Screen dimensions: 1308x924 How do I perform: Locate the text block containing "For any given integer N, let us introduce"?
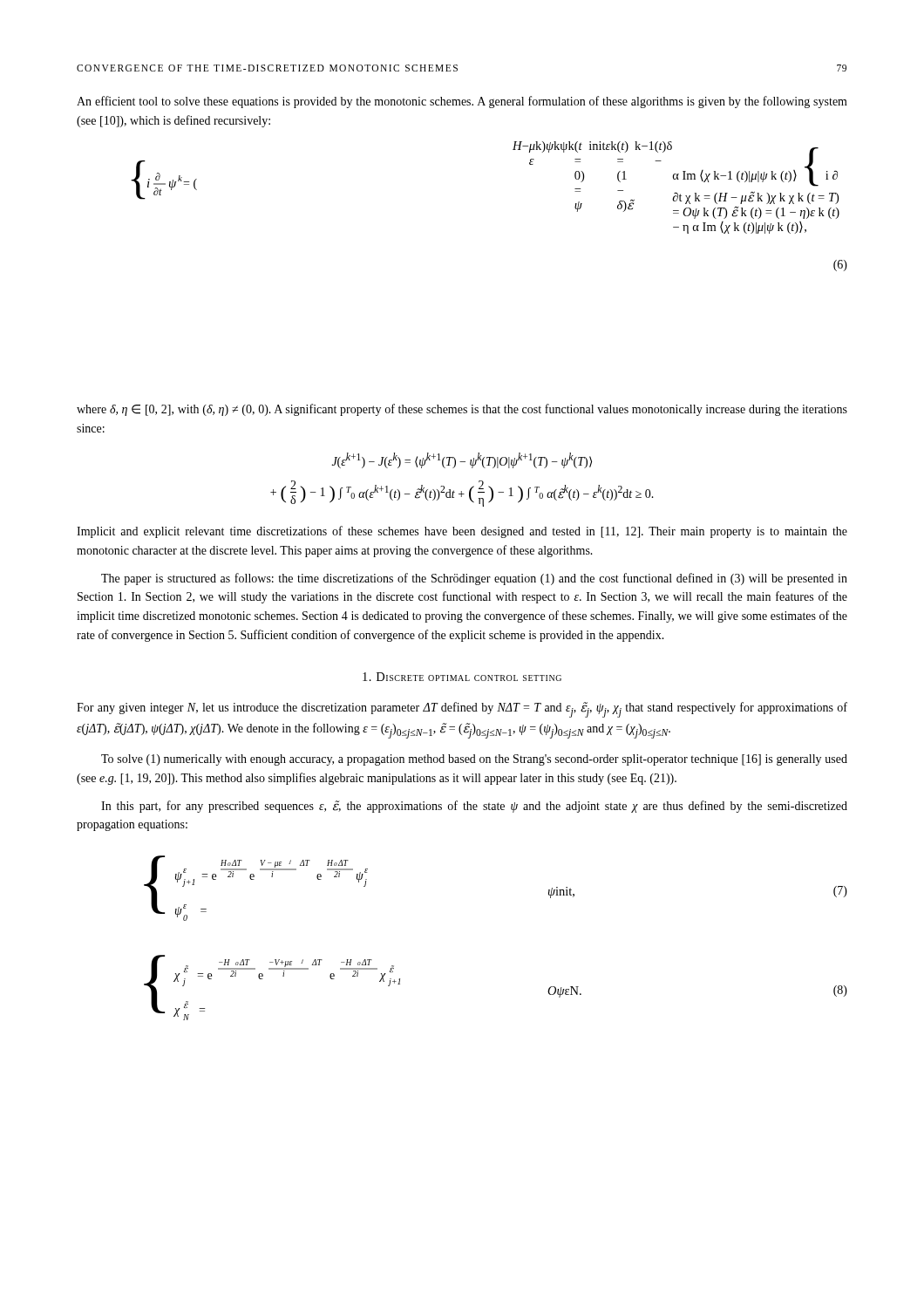coord(462,720)
